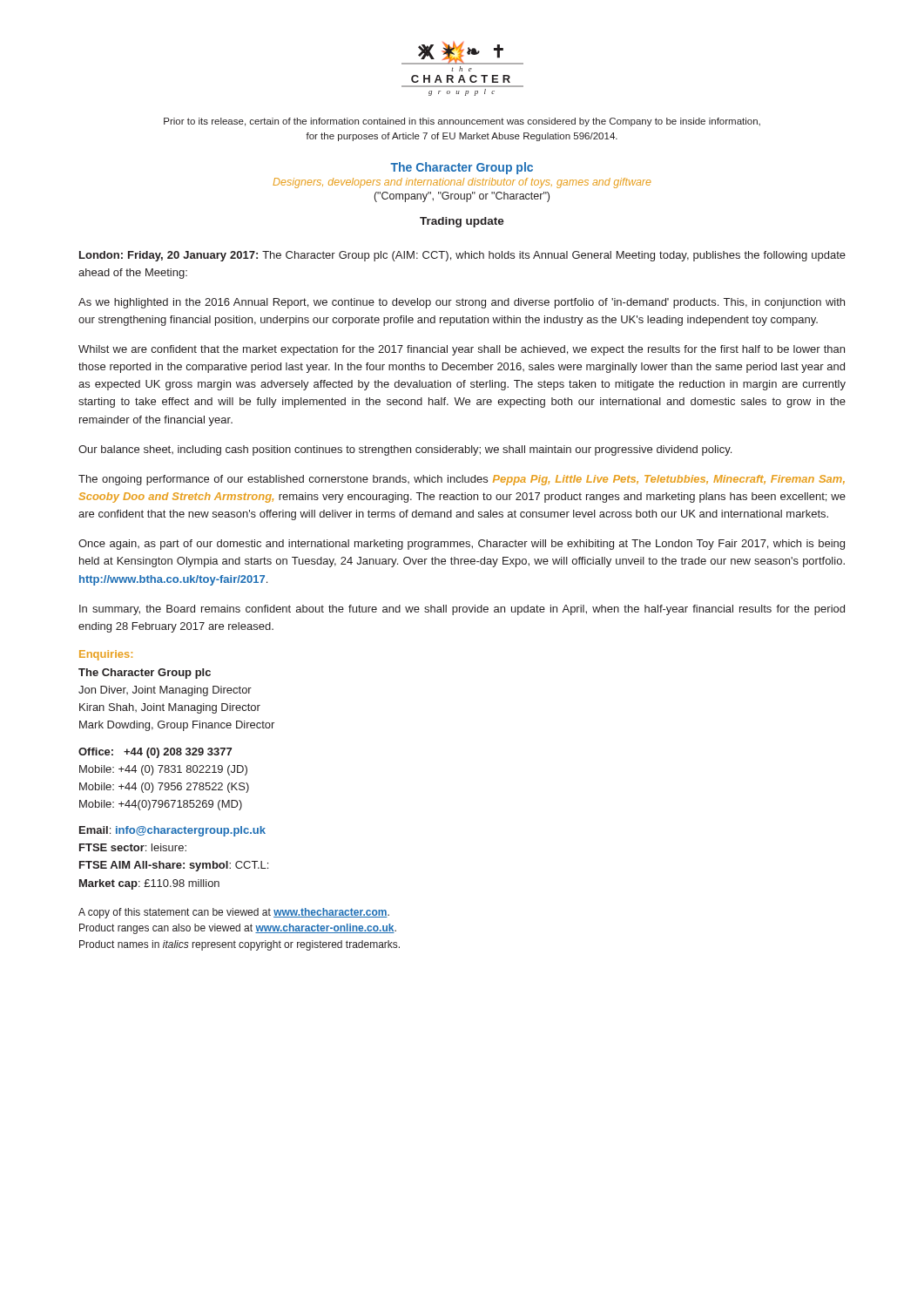Find the text block that reads "Prior to its release,"
The height and width of the screenshot is (1307, 924).
tap(462, 129)
